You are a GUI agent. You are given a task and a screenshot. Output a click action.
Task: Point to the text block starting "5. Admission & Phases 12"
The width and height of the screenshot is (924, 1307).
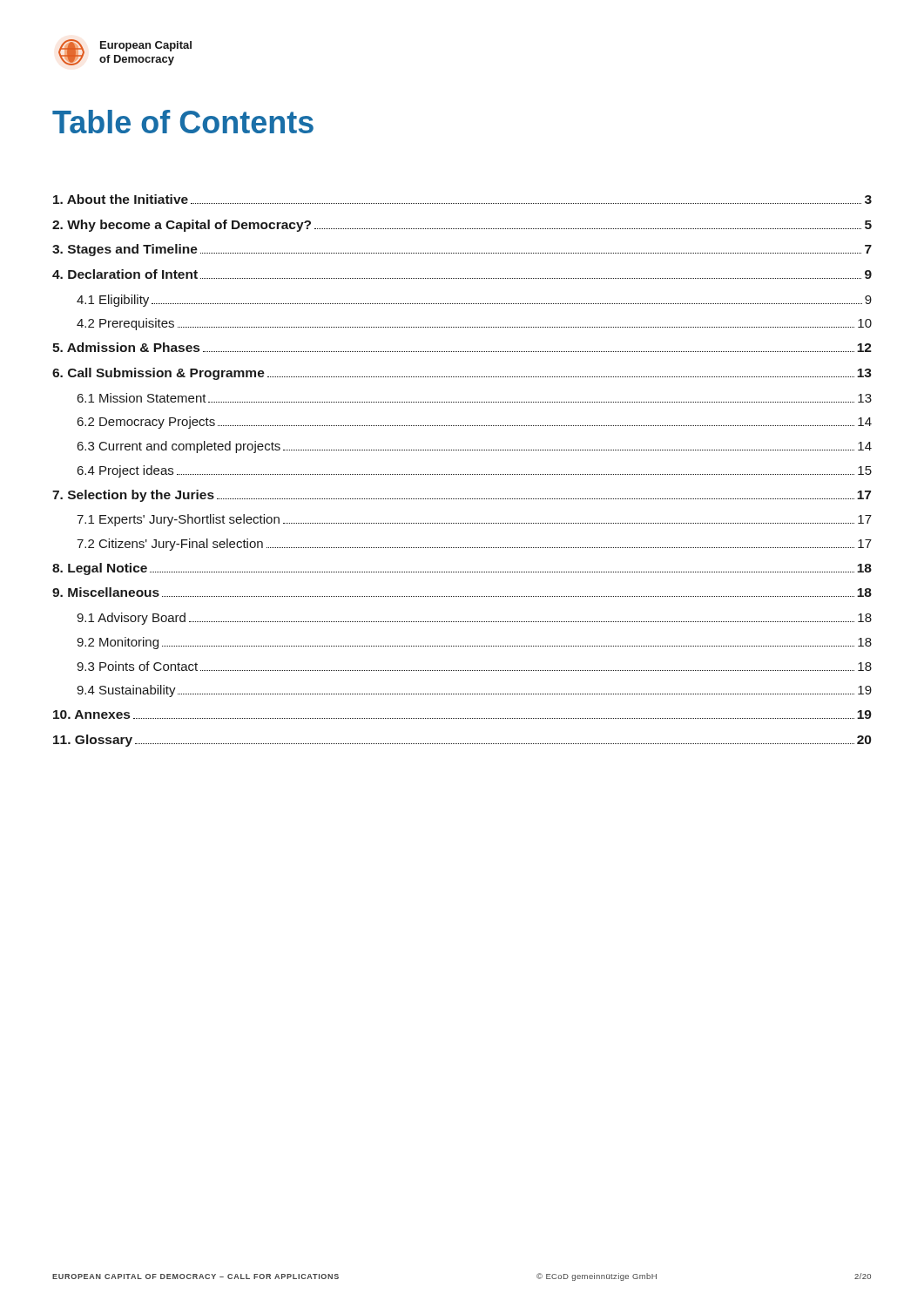pos(462,348)
